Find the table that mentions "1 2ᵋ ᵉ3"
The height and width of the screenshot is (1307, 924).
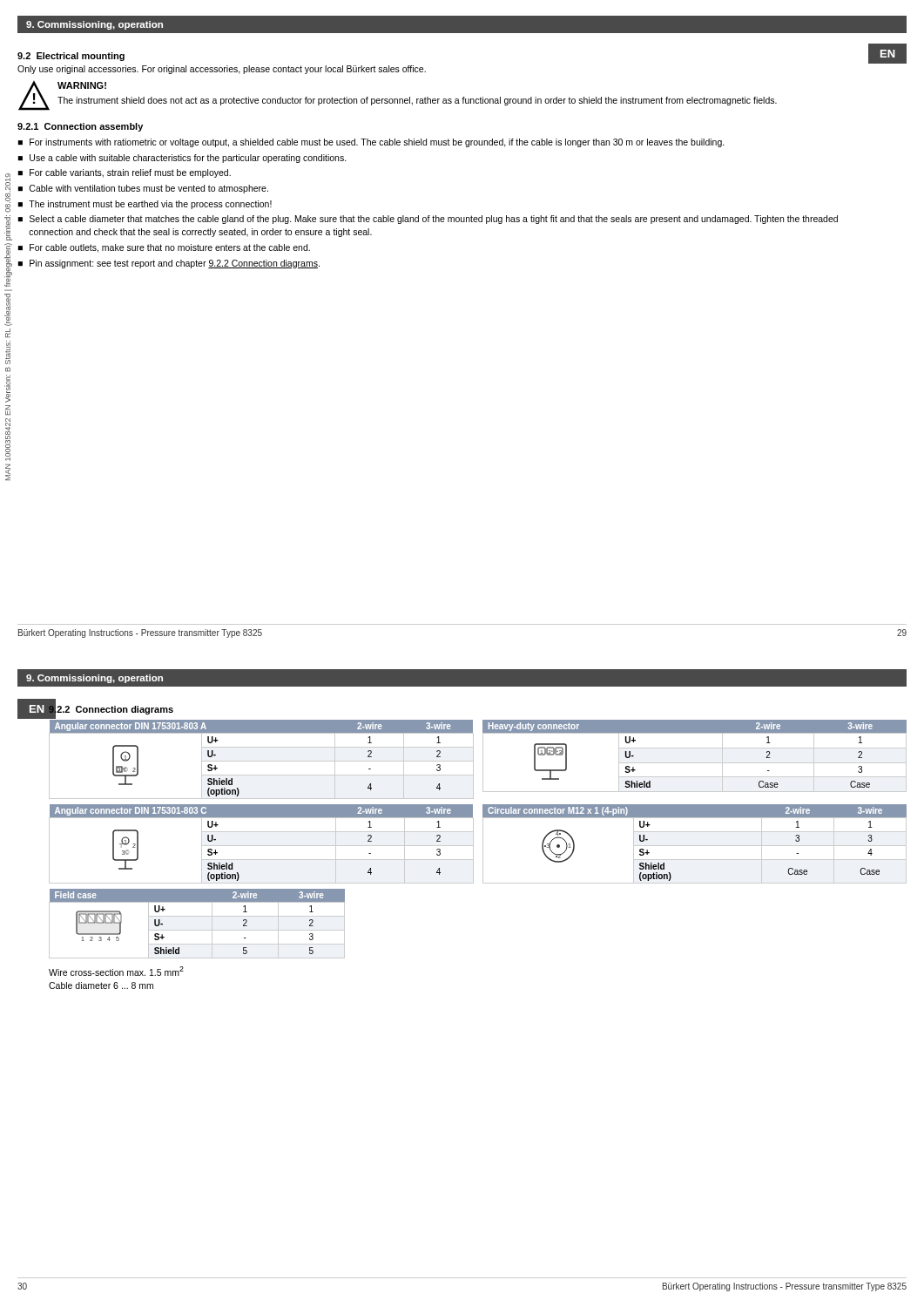click(694, 759)
